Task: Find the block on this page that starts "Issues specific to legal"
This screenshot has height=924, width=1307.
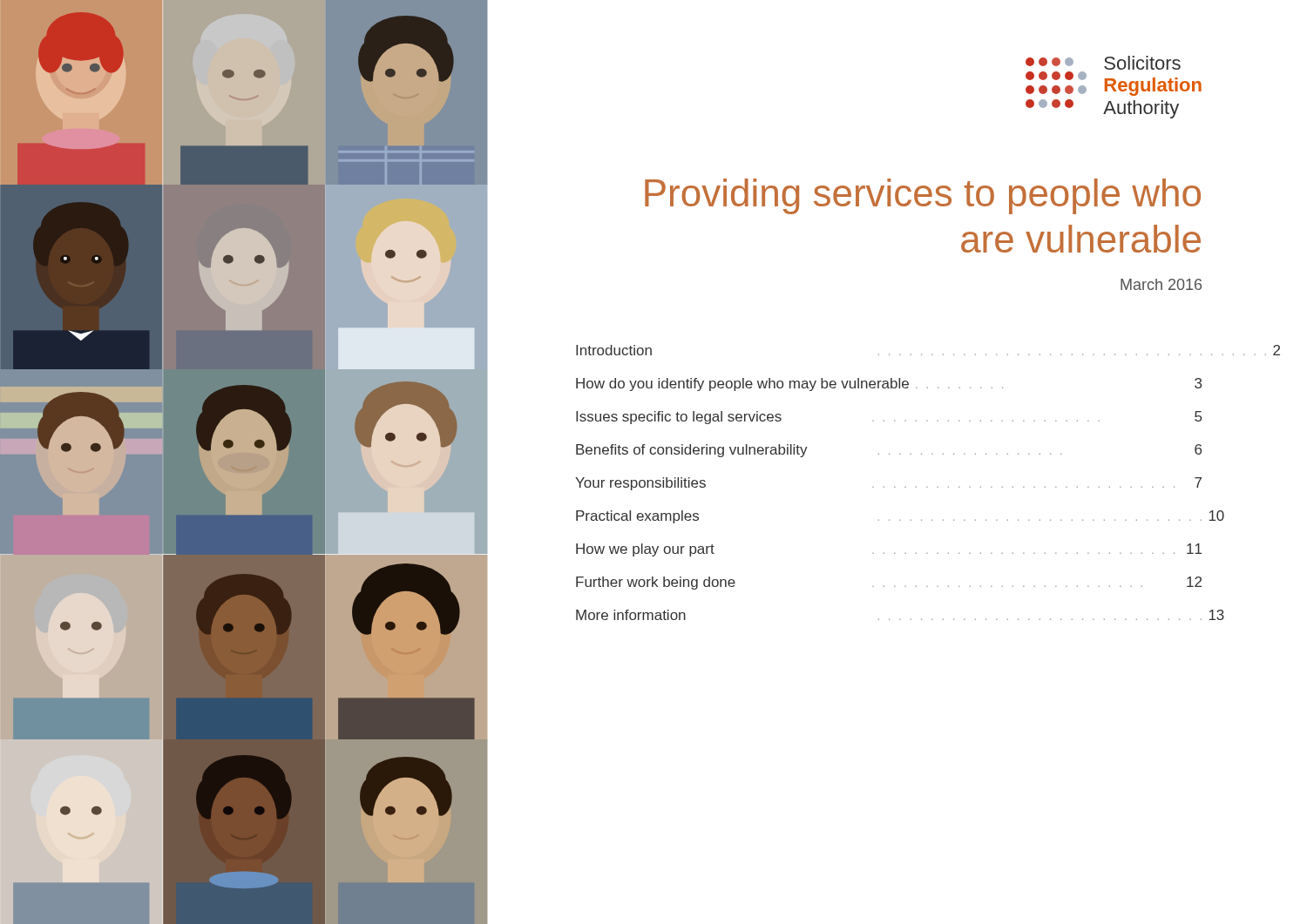Action: click(x=889, y=418)
